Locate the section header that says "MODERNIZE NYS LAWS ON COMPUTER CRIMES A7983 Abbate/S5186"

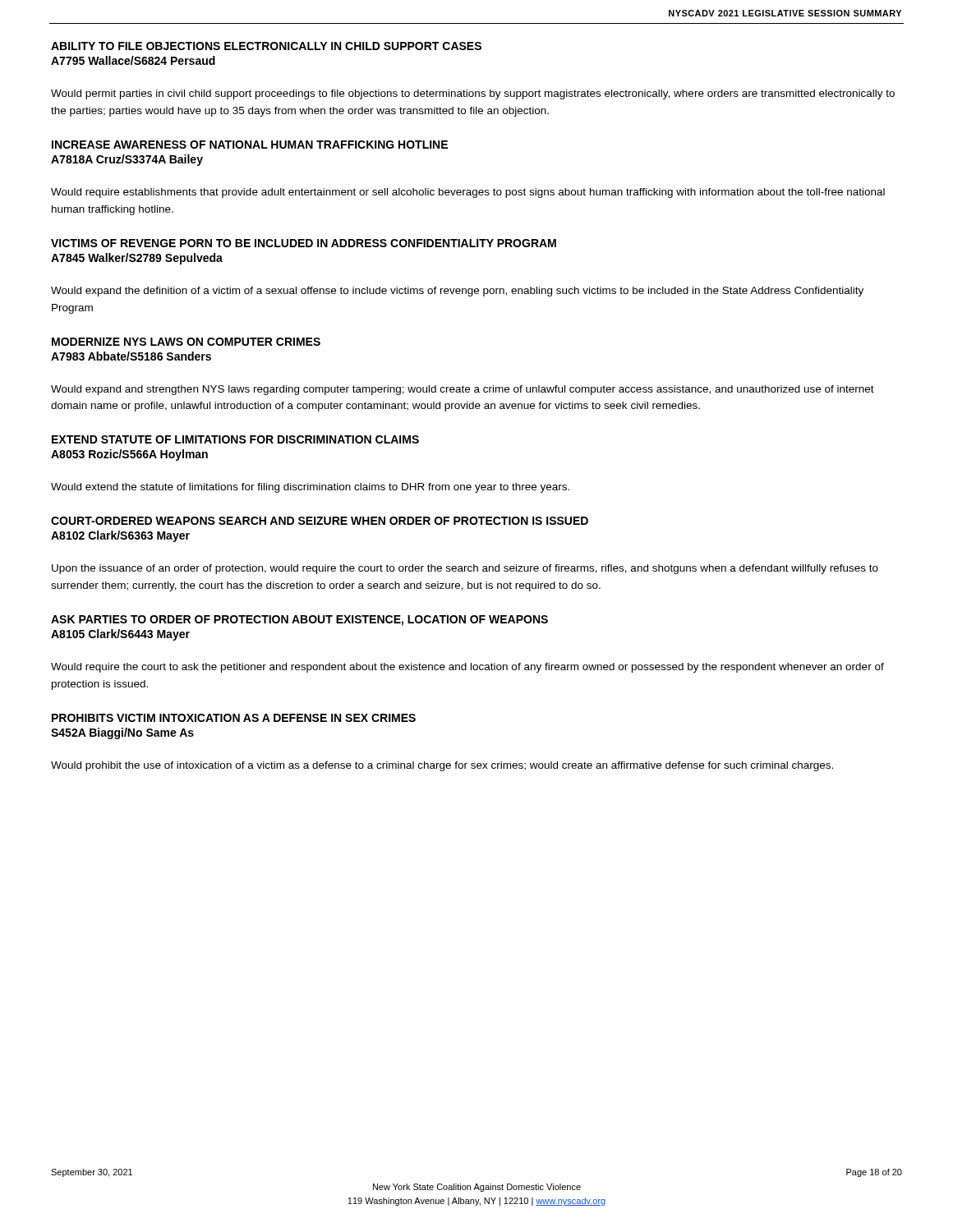tap(186, 342)
